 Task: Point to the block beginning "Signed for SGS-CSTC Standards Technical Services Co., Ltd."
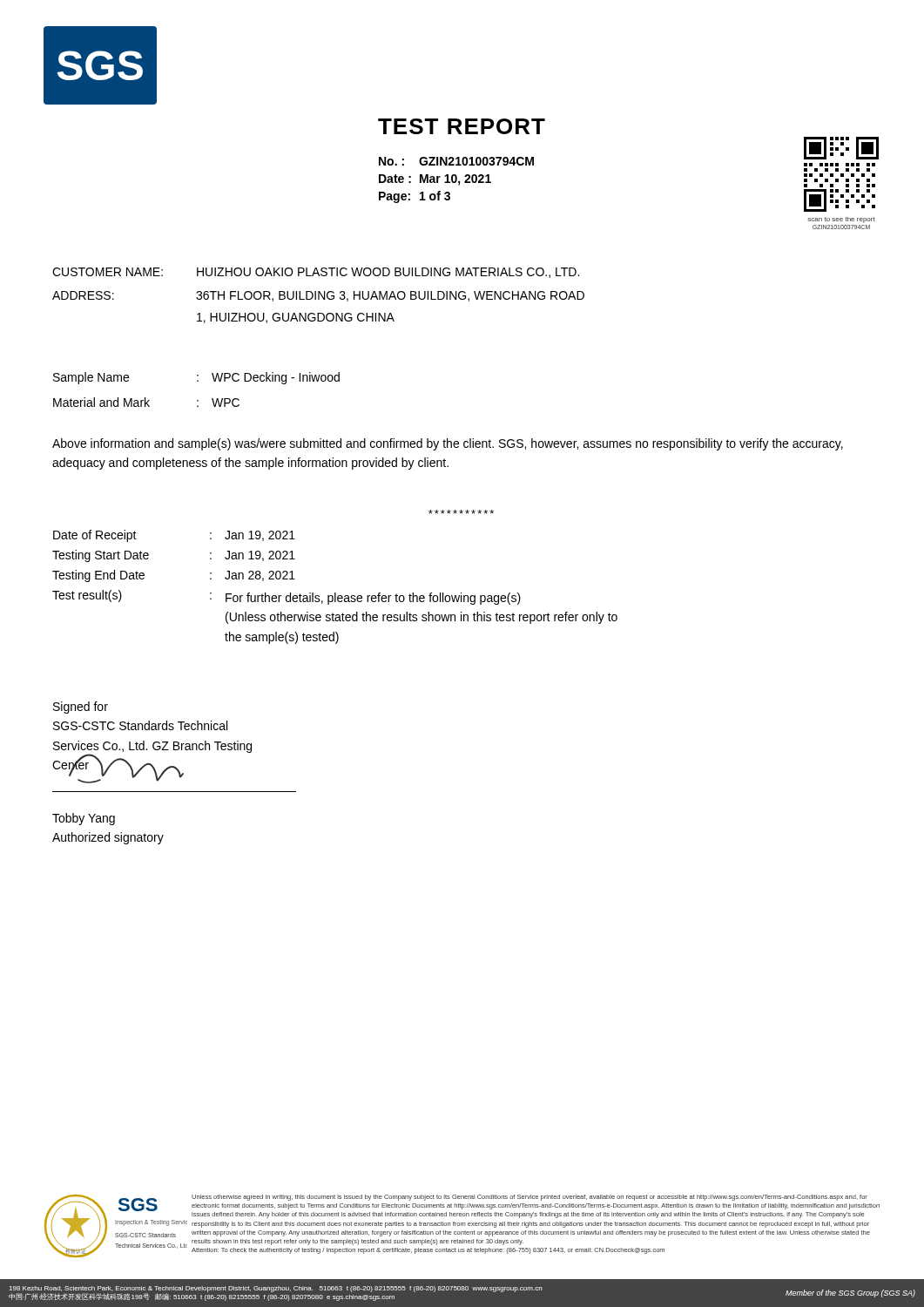tap(152, 736)
